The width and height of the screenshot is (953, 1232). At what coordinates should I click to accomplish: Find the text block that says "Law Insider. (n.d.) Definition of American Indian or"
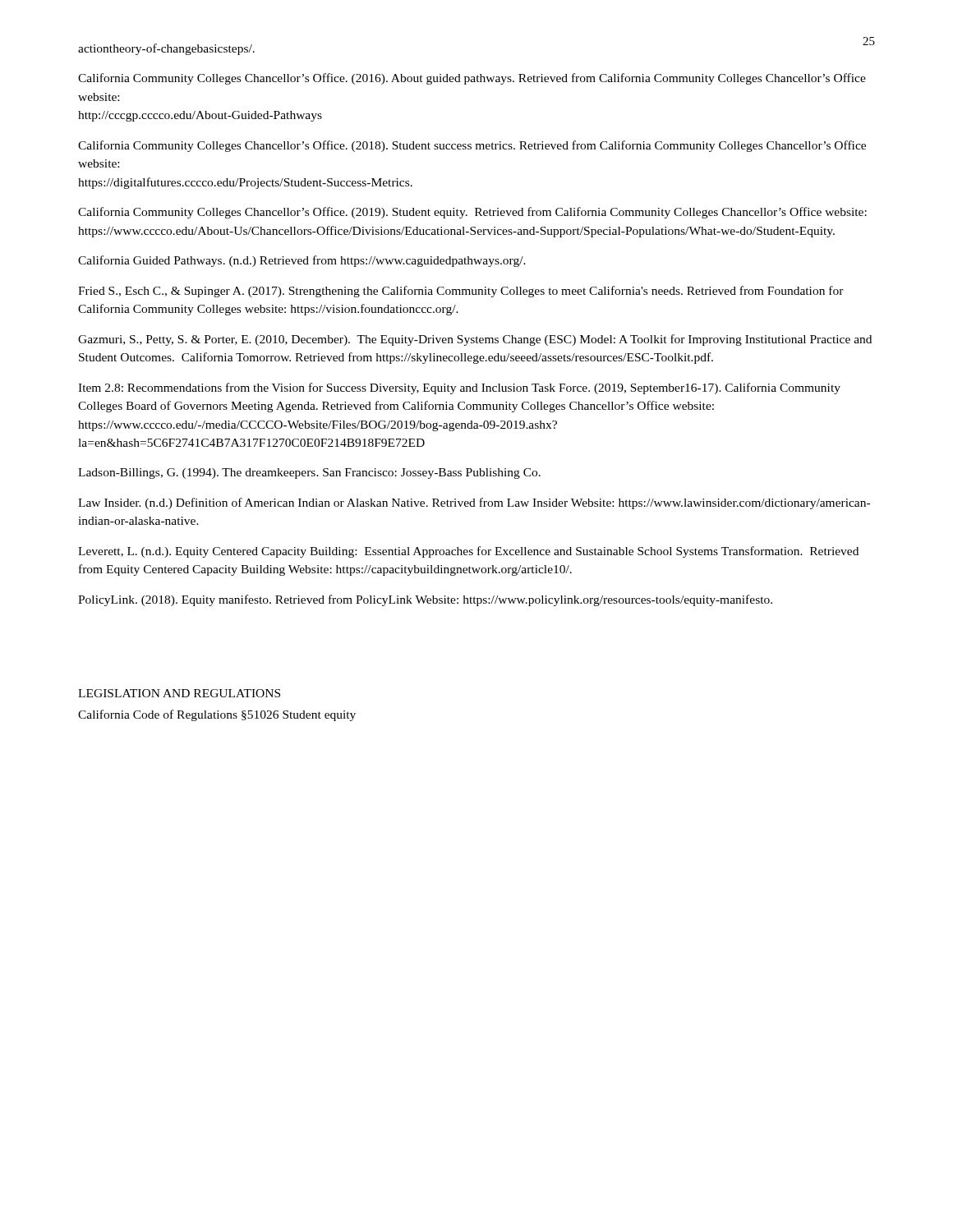474,511
